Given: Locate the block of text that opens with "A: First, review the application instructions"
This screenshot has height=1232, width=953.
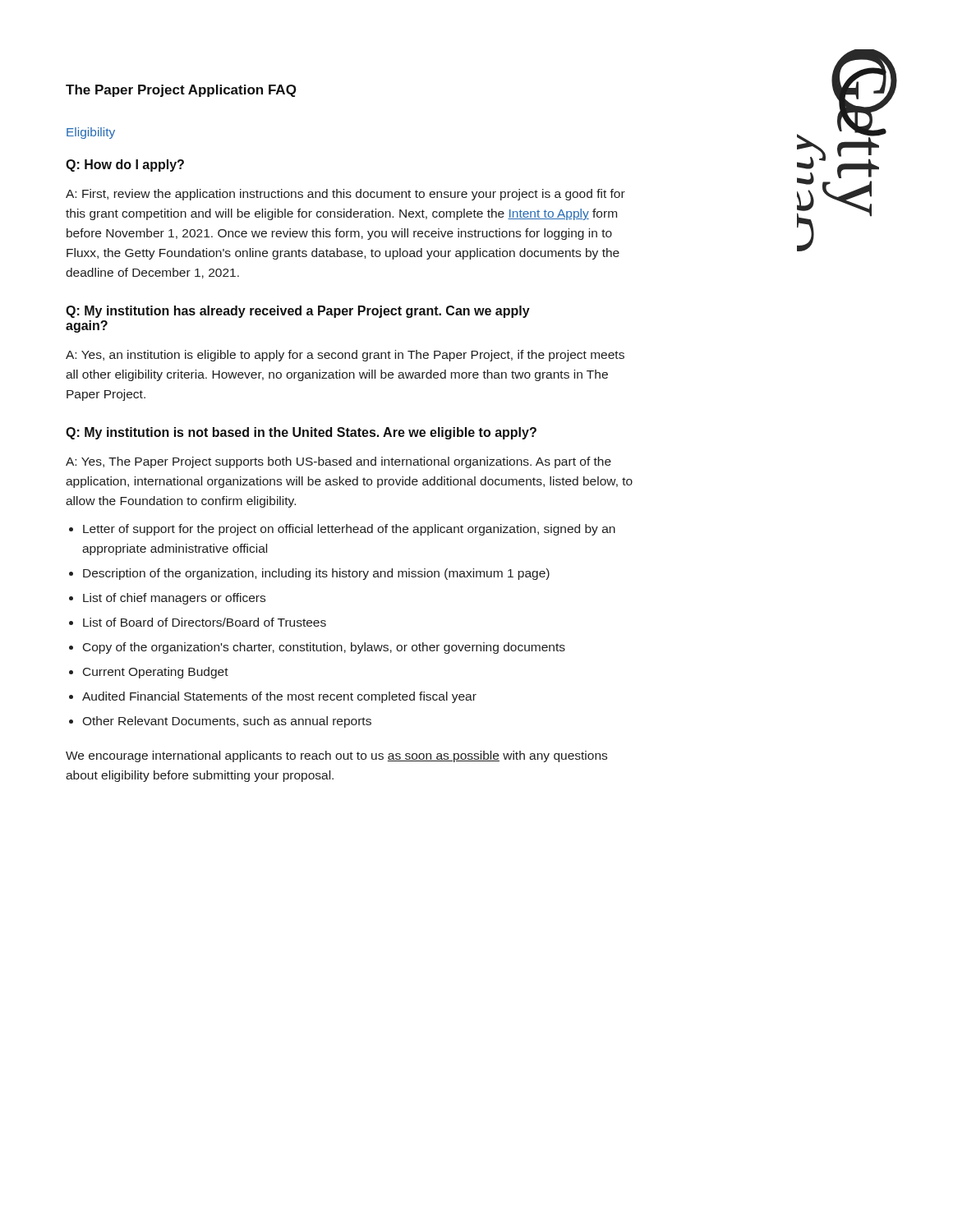Looking at the screenshot, I should (x=345, y=233).
